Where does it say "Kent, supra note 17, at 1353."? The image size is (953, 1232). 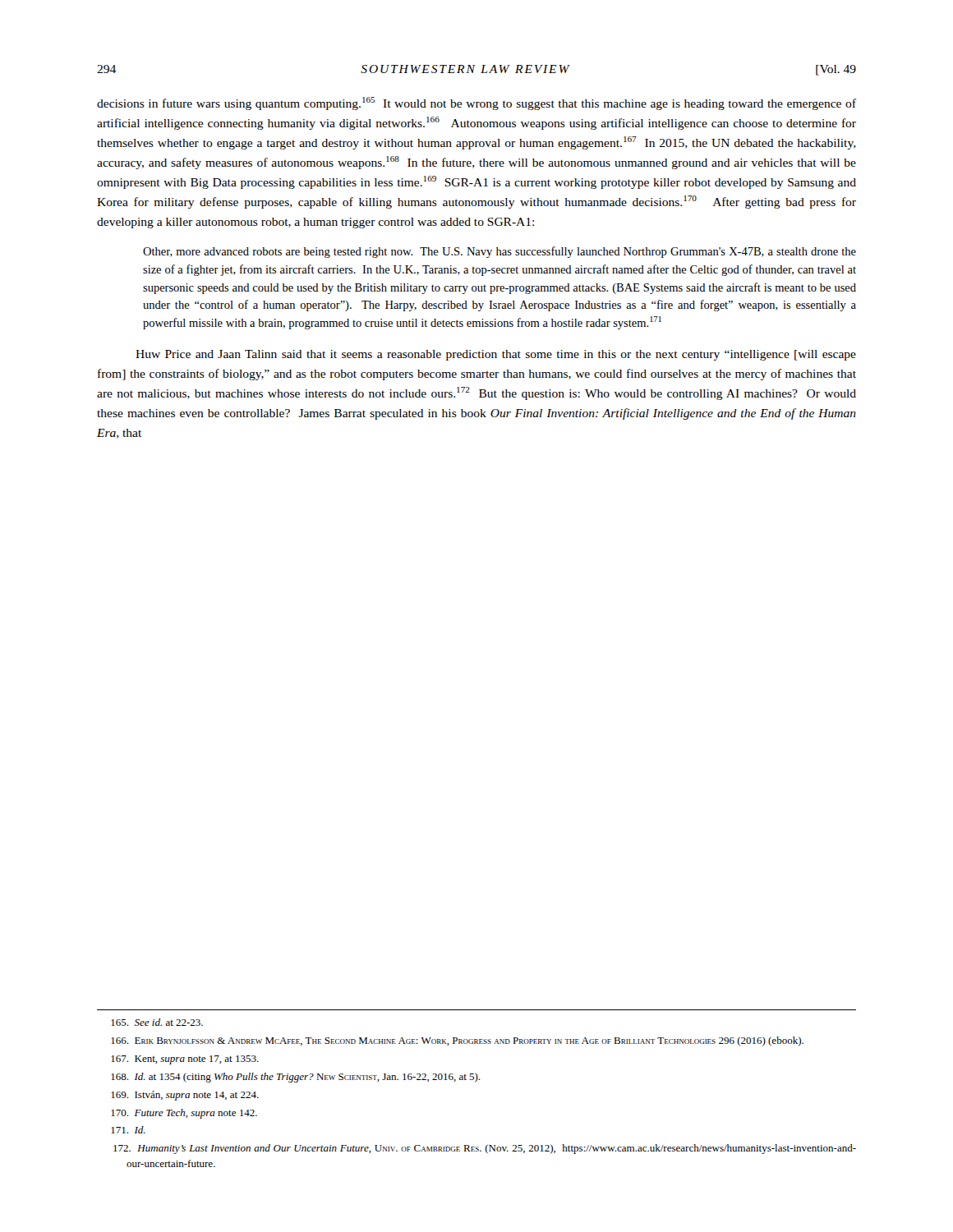[178, 1058]
